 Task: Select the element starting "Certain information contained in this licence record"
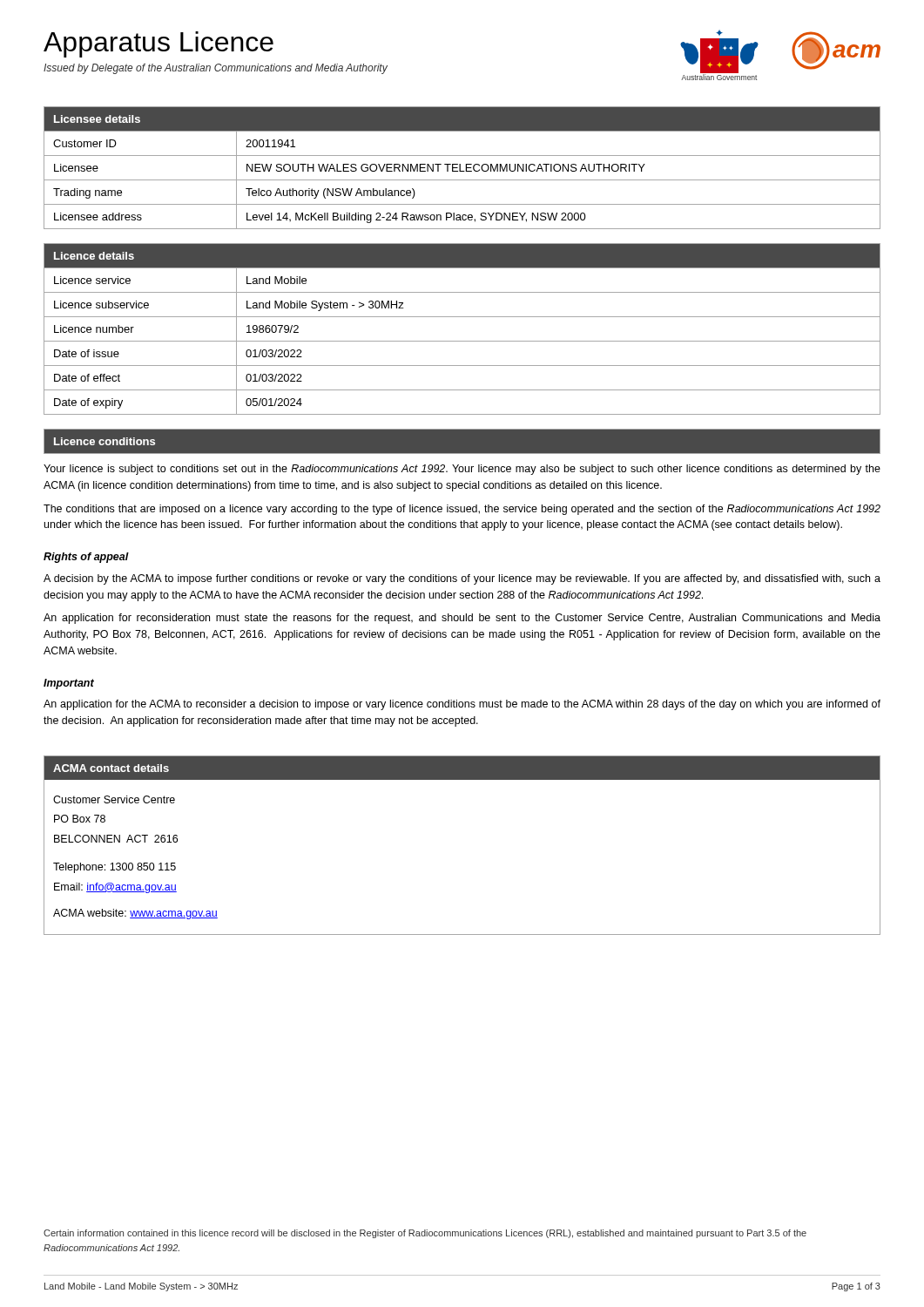click(x=425, y=1240)
